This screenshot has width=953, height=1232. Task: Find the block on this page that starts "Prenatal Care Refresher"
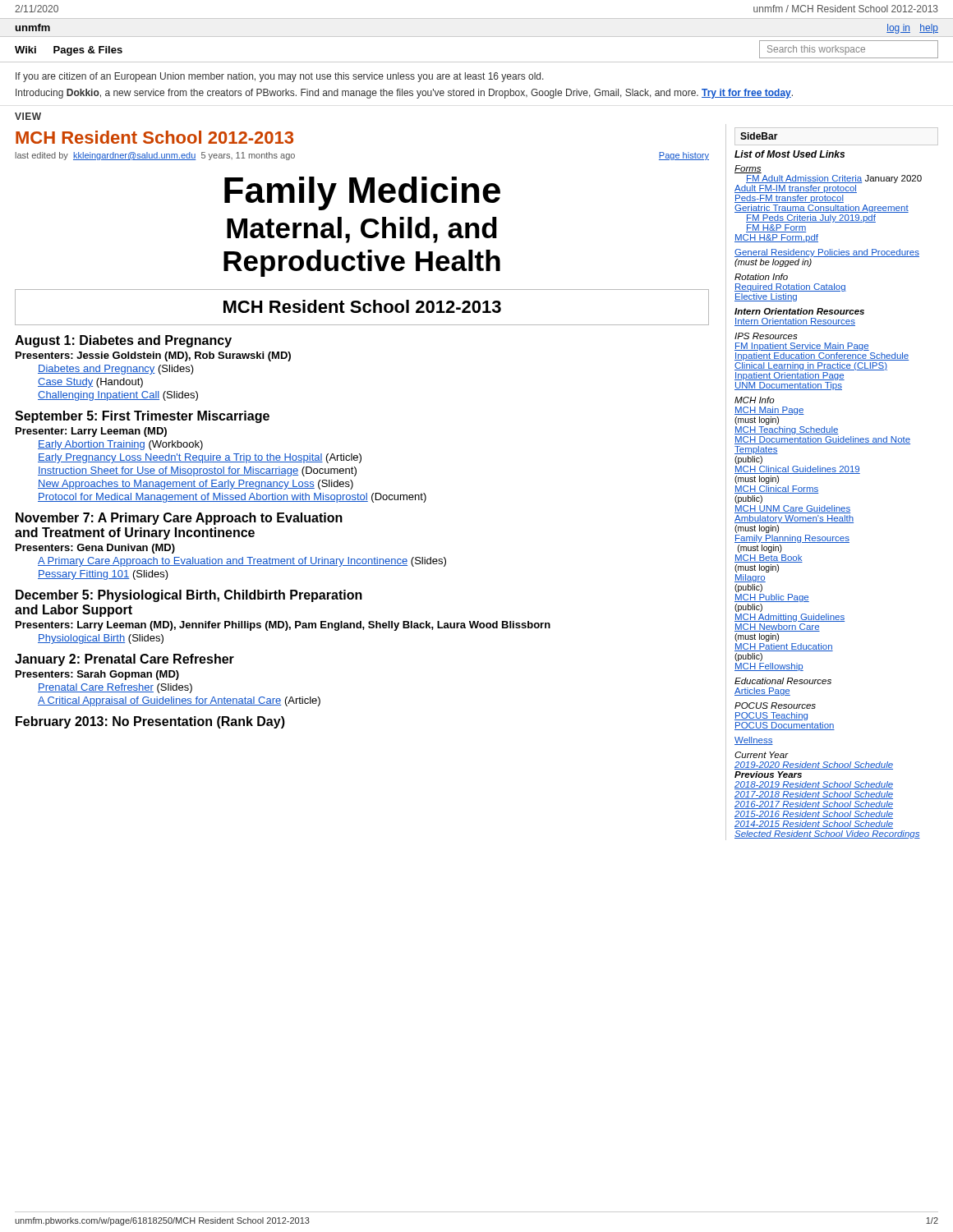(115, 687)
